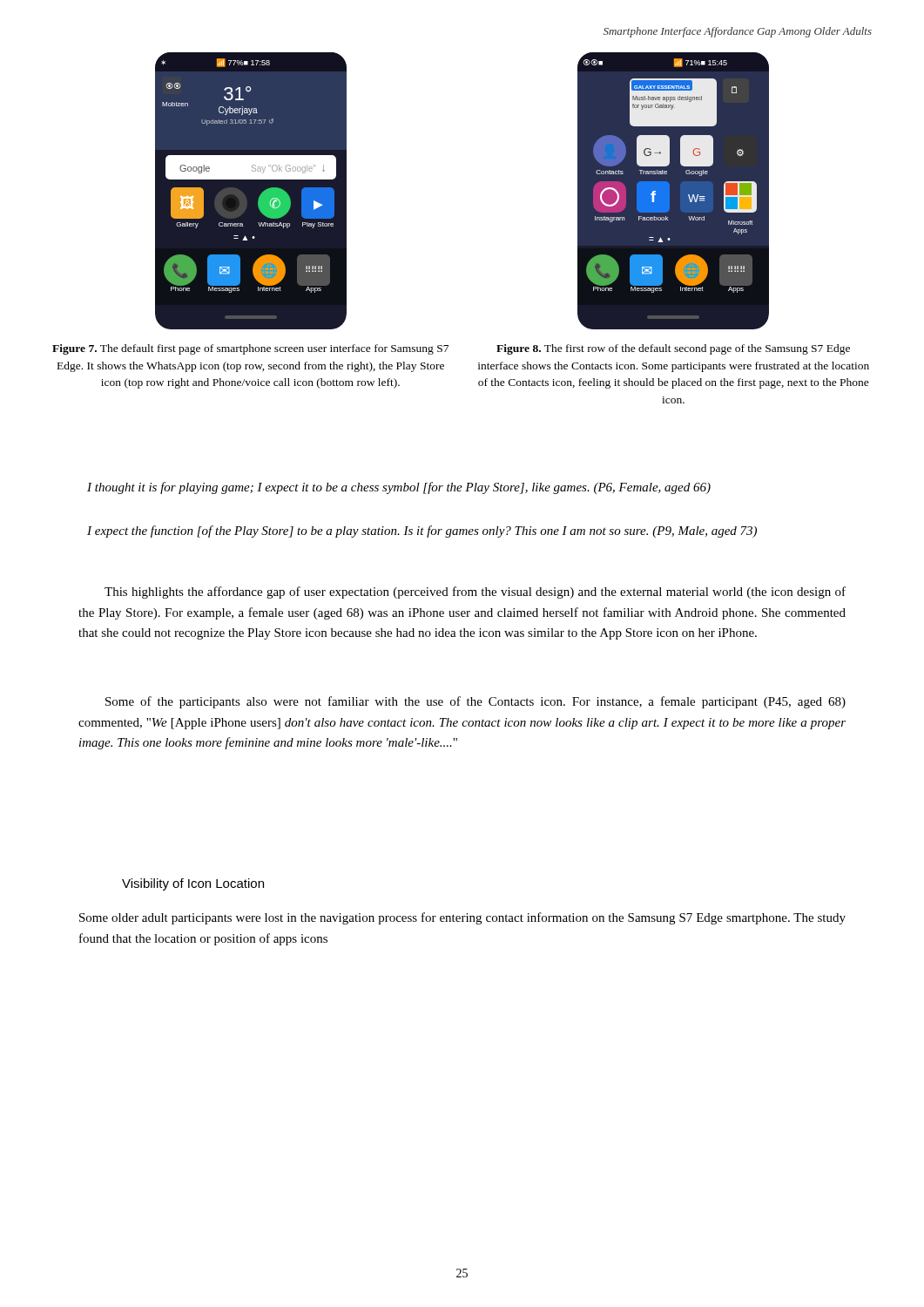924x1307 pixels.
Task: Select the passage starting "This highlights the affordance gap"
Action: [462, 613]
